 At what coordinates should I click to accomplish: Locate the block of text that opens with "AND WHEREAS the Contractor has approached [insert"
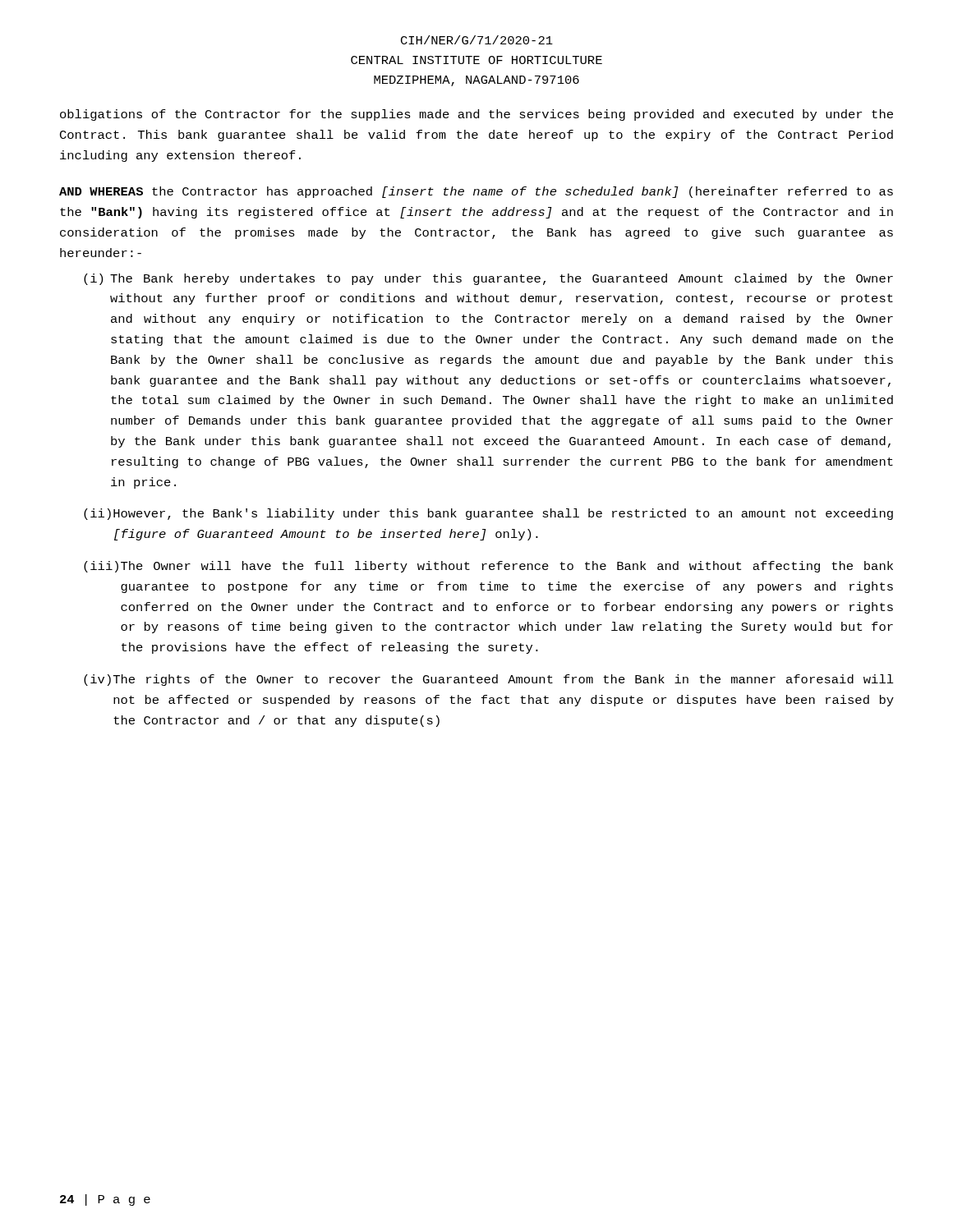pyautogui.click(x=476, y=223)
